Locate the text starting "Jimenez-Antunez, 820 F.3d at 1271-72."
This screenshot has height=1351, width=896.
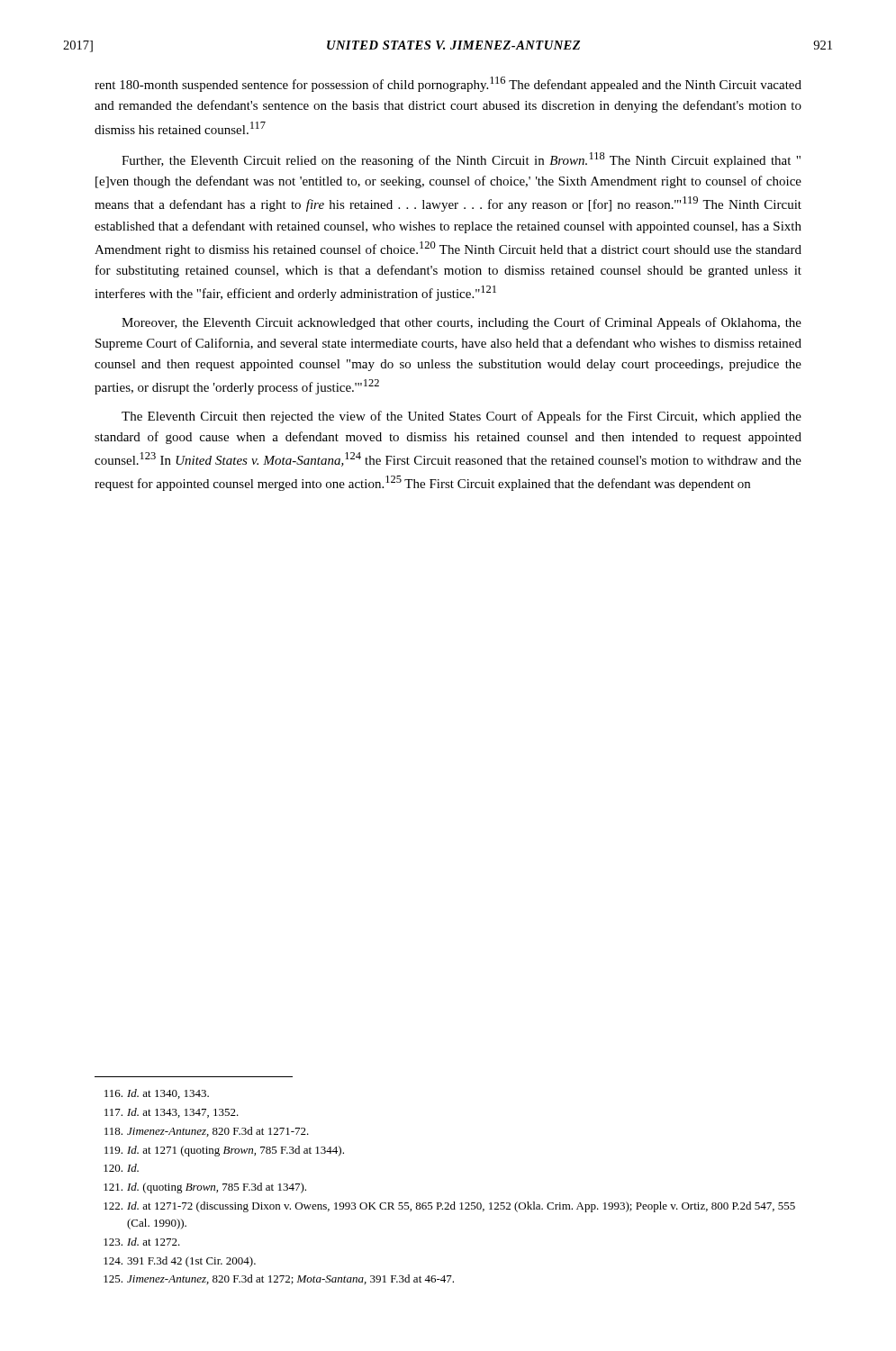coord(207,1132)
